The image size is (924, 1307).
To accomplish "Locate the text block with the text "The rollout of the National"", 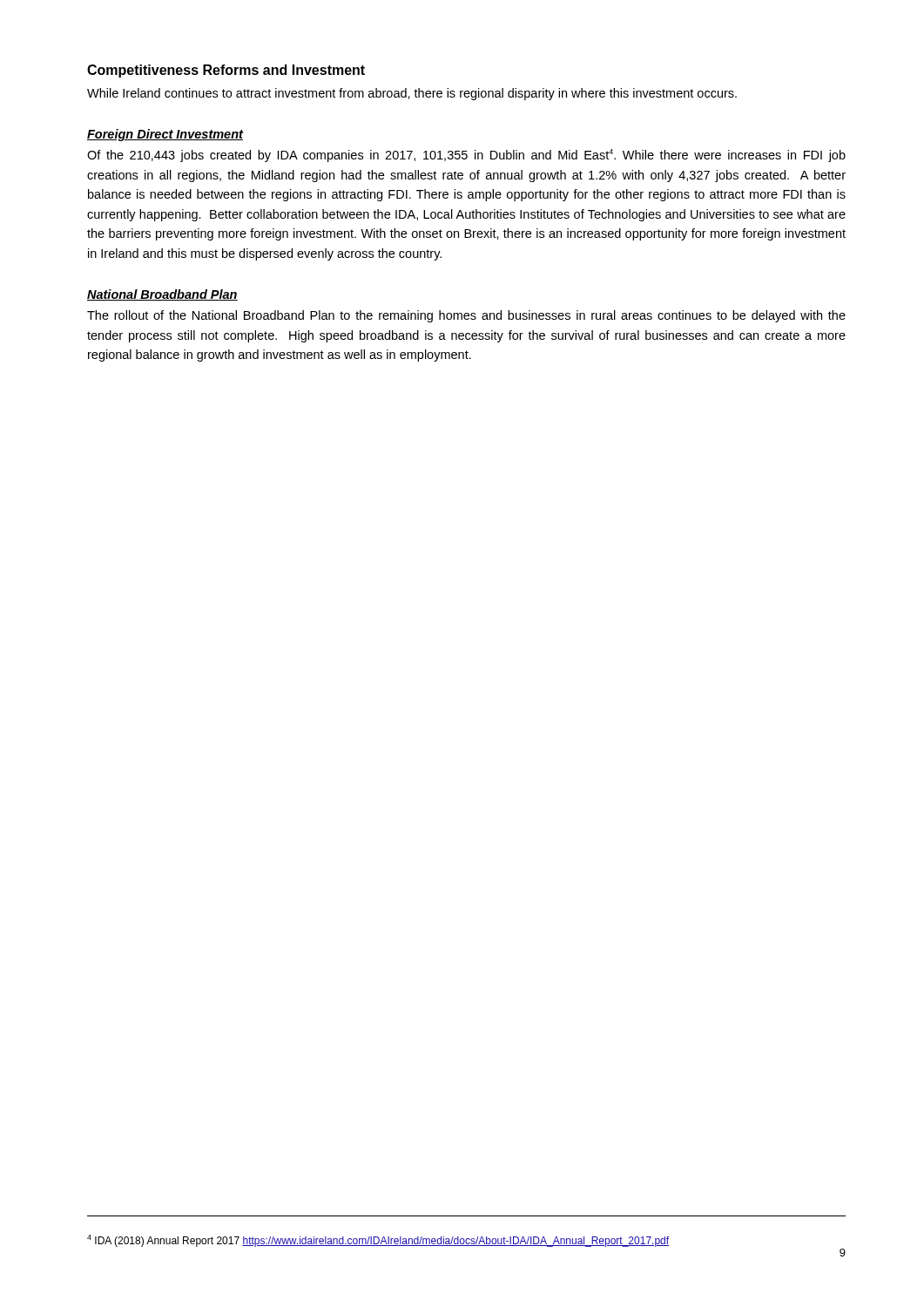I will click(466, 335).
